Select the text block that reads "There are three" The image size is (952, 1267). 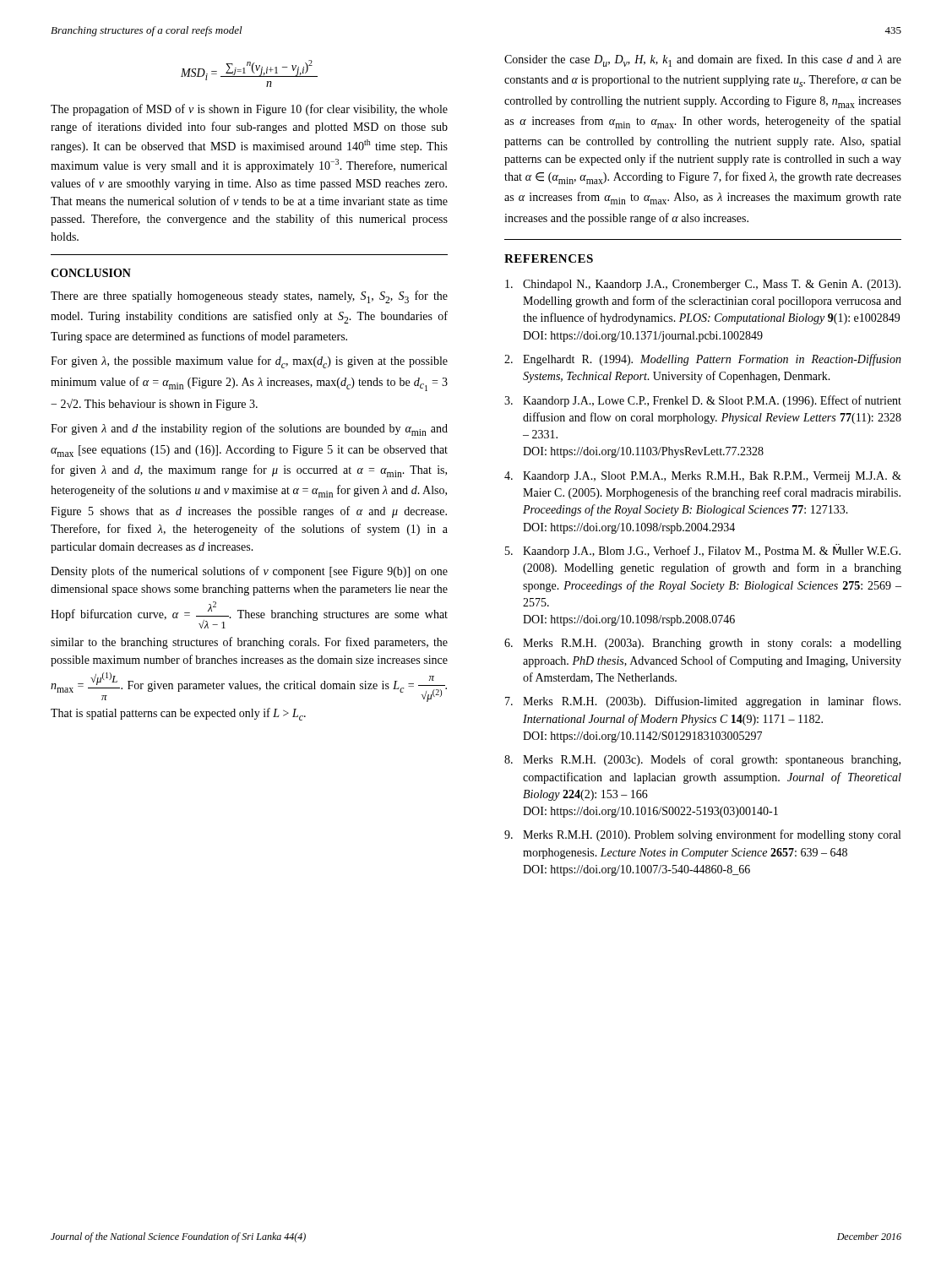click(x=249, y=506)
